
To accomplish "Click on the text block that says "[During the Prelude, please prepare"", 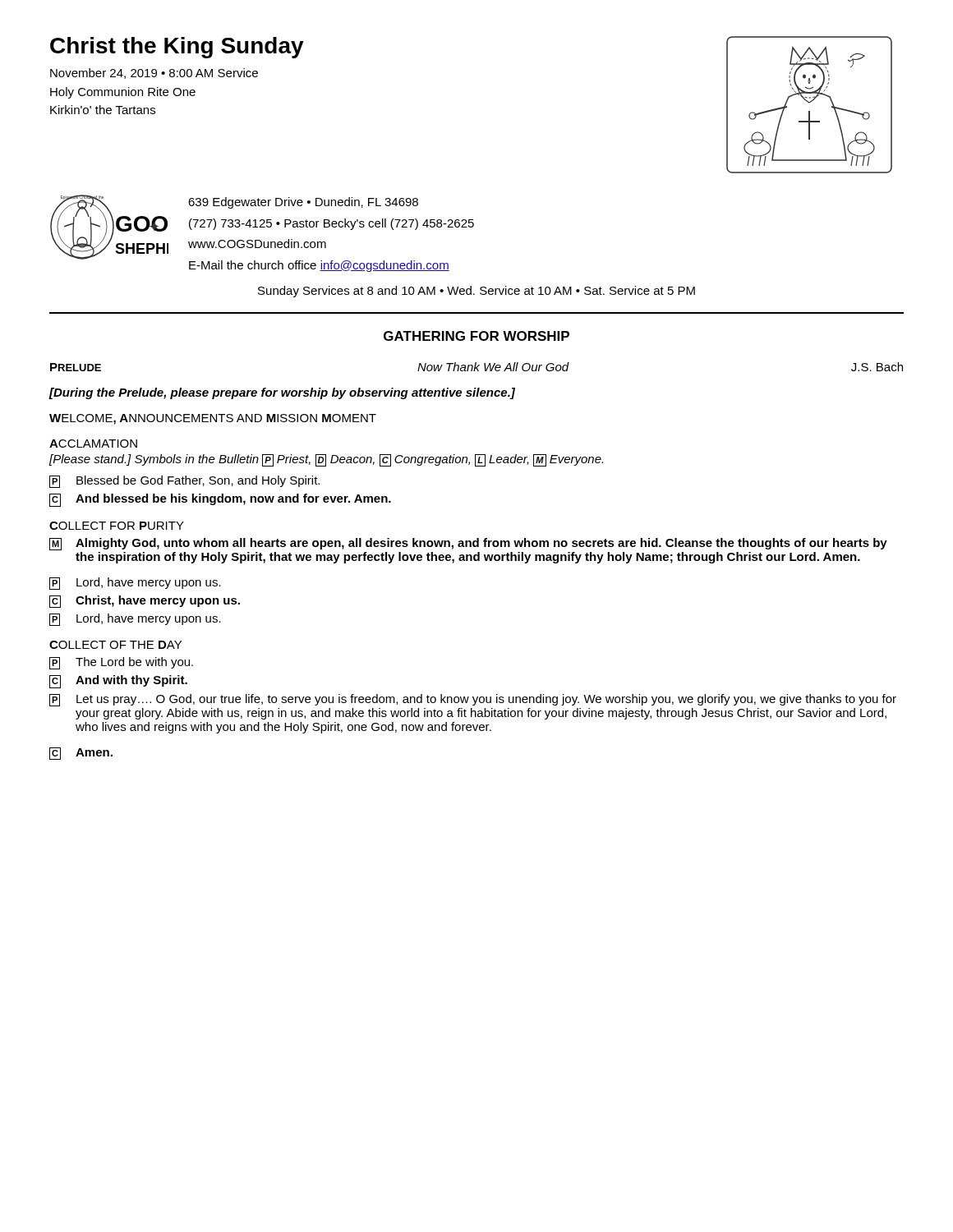I will tap(282, 392).
